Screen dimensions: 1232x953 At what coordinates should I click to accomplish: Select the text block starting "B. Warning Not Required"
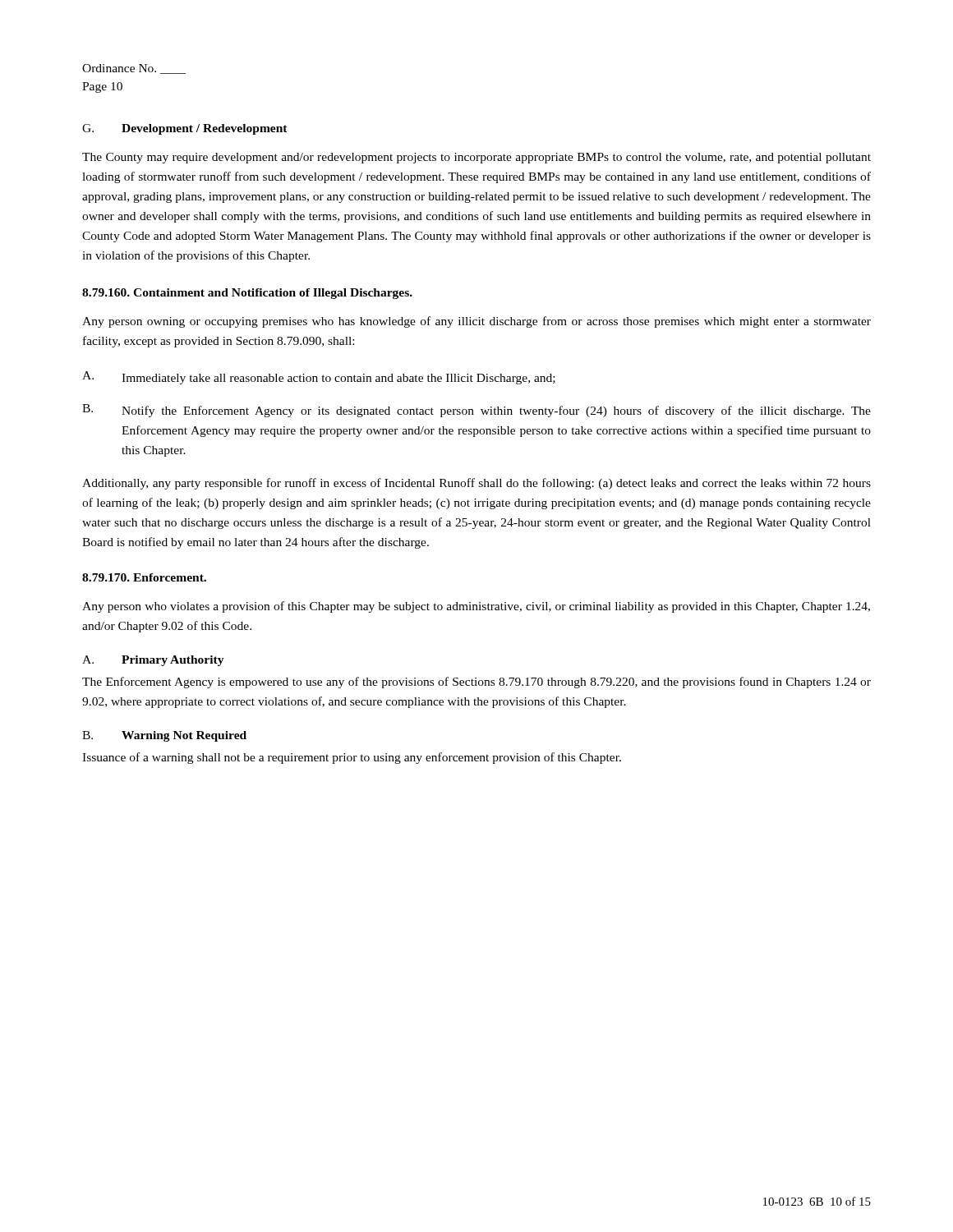[x=164, y=735]
